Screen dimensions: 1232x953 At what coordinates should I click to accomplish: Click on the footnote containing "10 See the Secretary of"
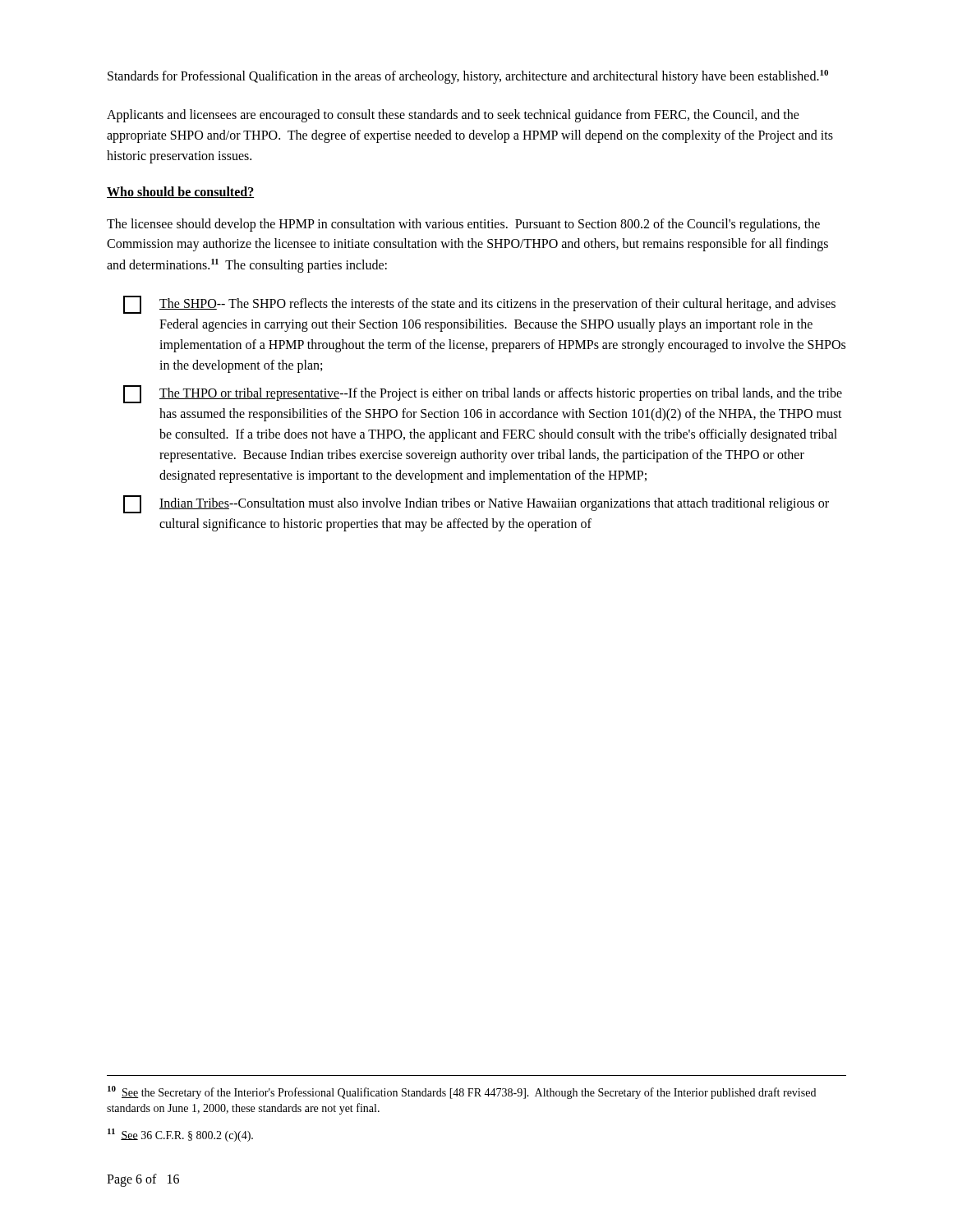pyautogui.click(x=461, y=1099)
